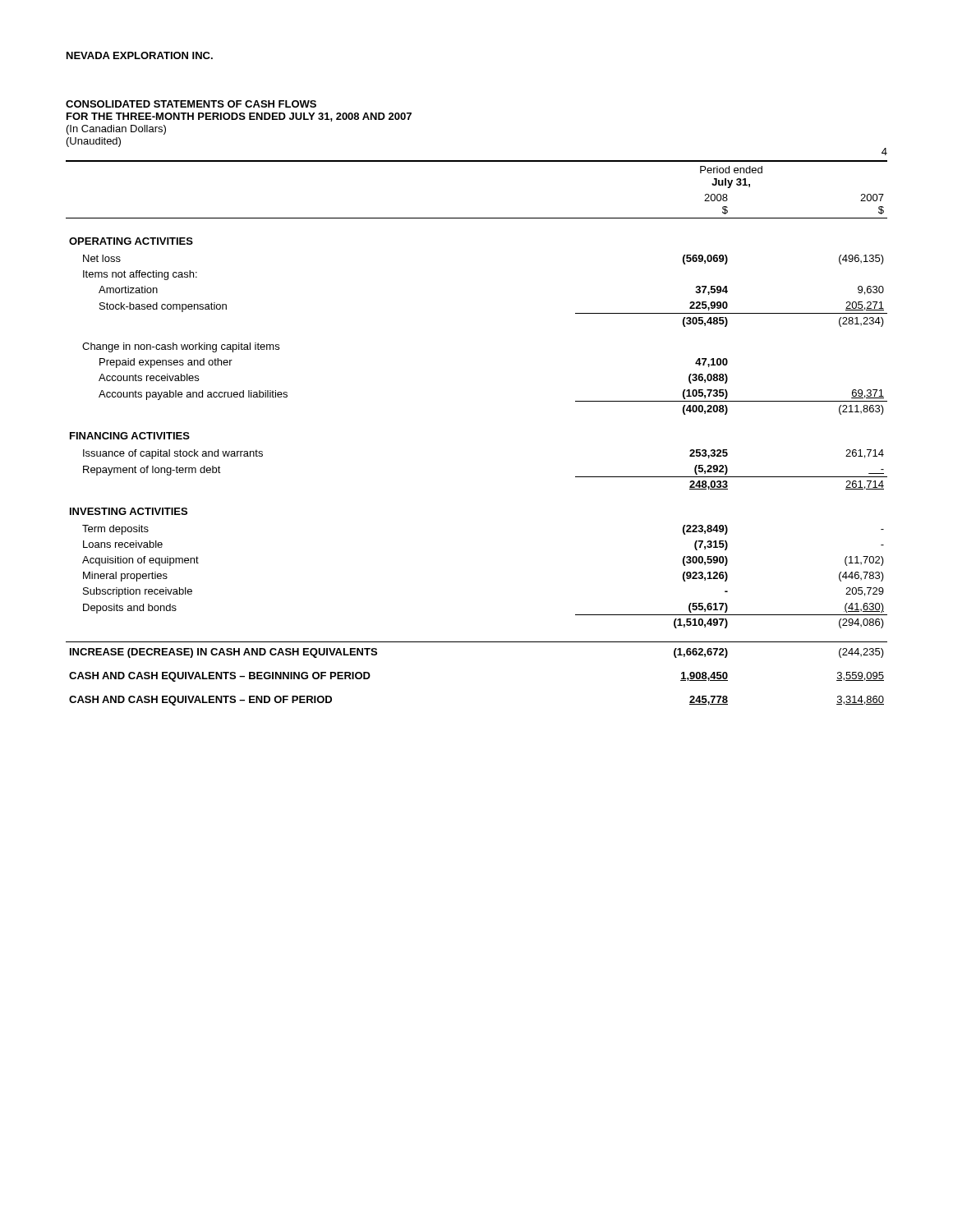Click on the section header that says "CONSOLIDATED STATEMENTS OF CASH FLOWS"

[191, 104]
